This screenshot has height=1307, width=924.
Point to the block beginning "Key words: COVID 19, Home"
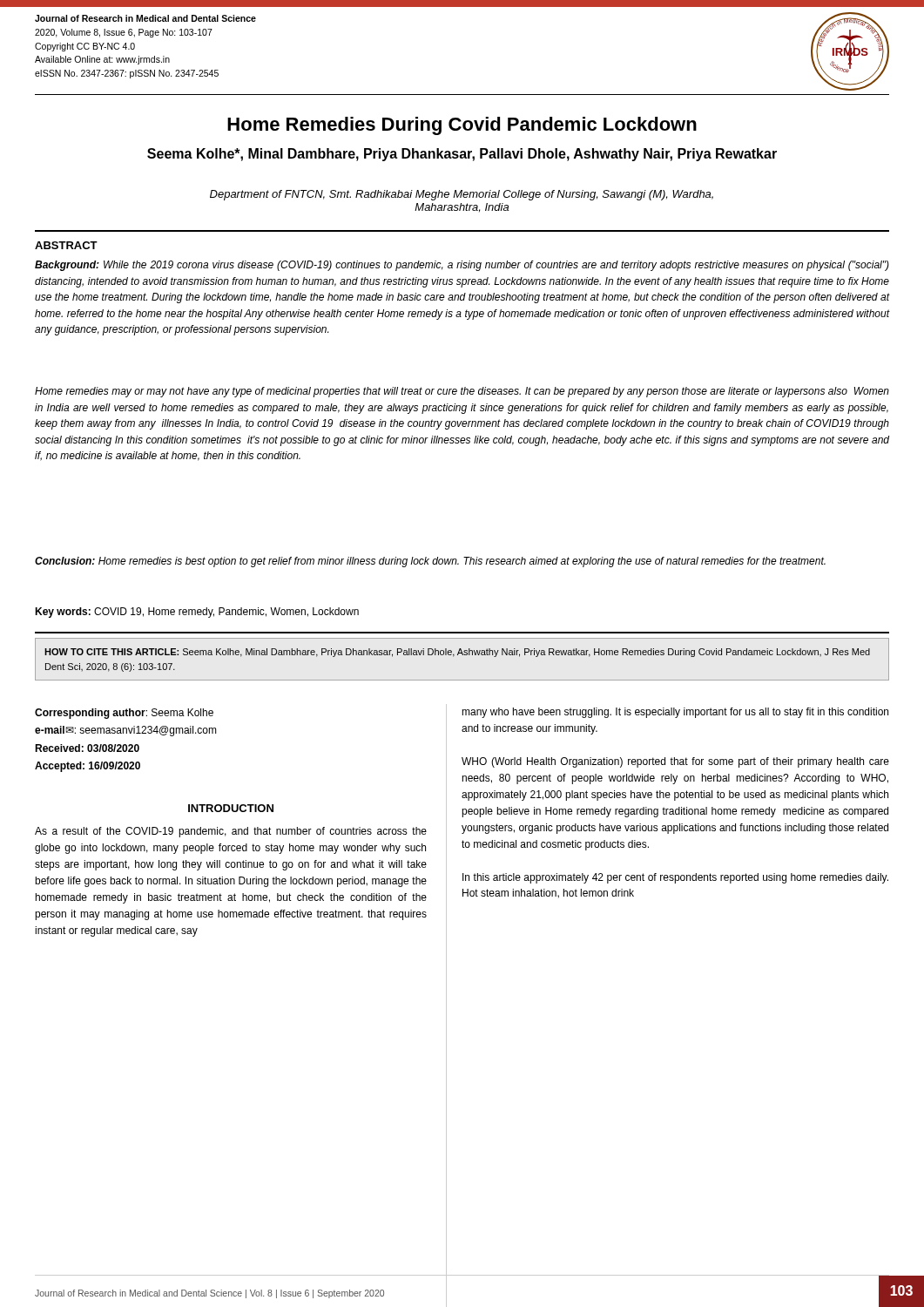tap(197, 612)
